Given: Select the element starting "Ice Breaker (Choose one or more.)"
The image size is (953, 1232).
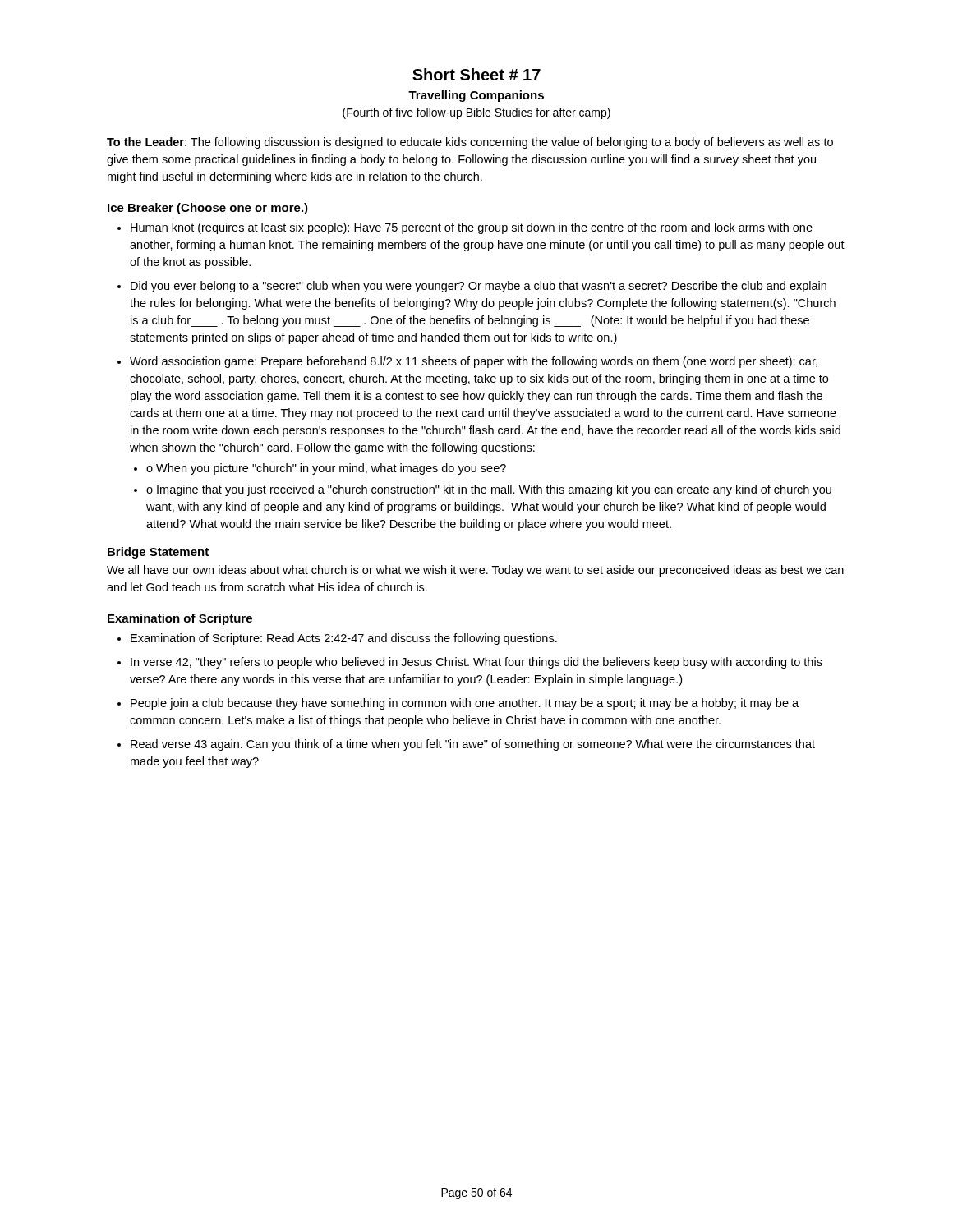Looking at the screenshot, I should pos(208,207).
